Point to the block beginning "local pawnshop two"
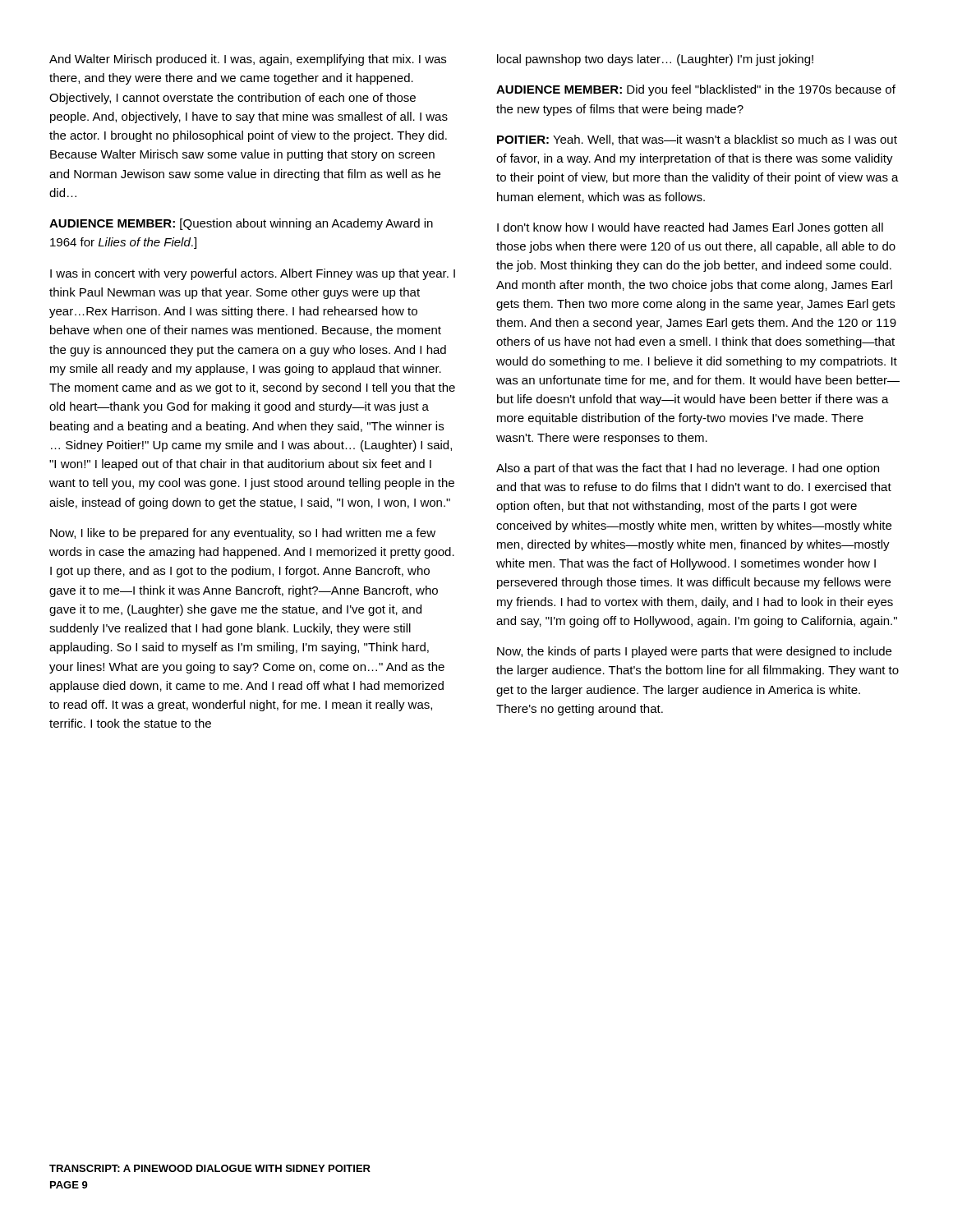The height and width of the screenshot is (1232, 953). (x=700, y=59)
